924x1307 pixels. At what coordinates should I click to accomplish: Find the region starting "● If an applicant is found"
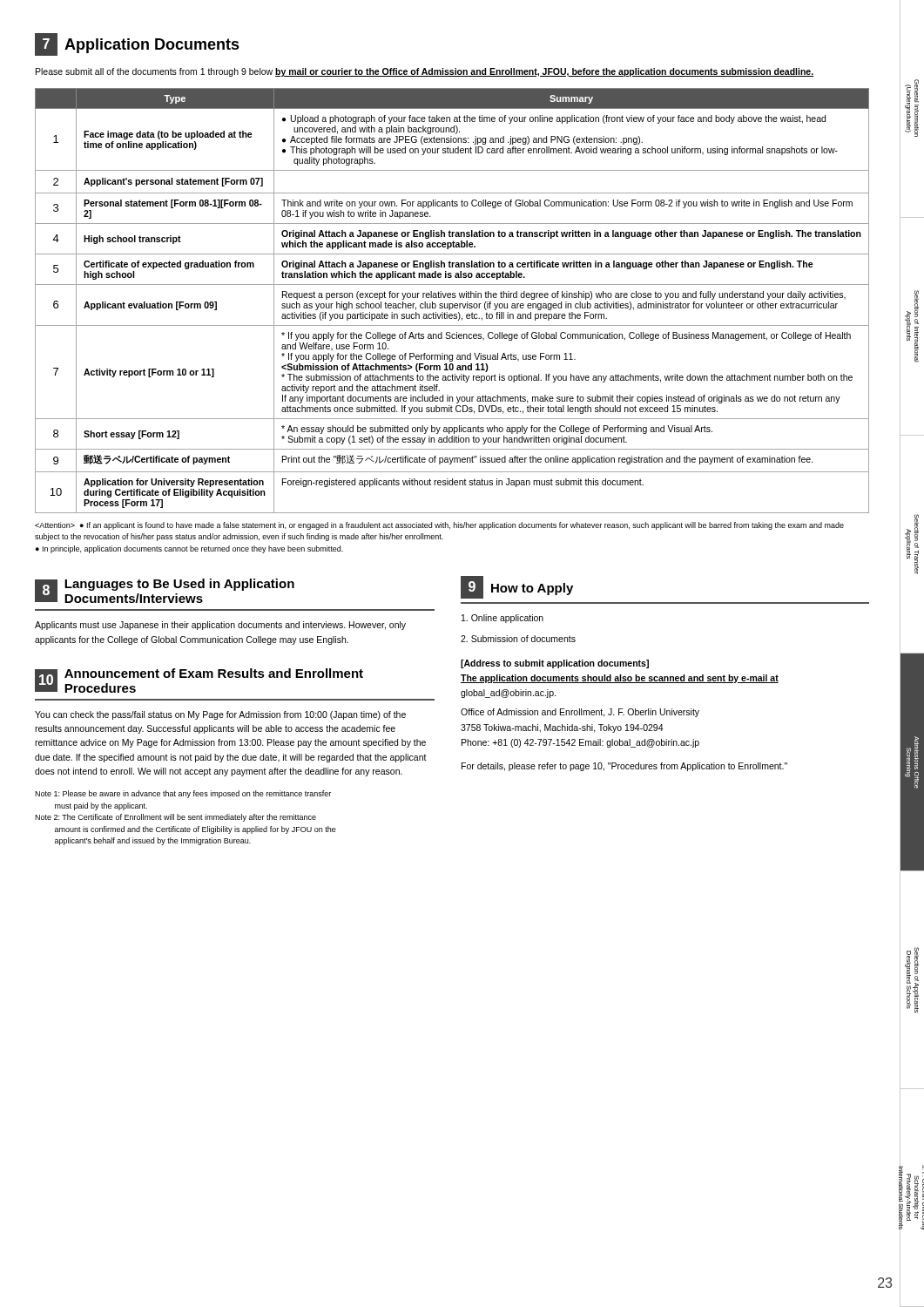[x=439, y=537]
